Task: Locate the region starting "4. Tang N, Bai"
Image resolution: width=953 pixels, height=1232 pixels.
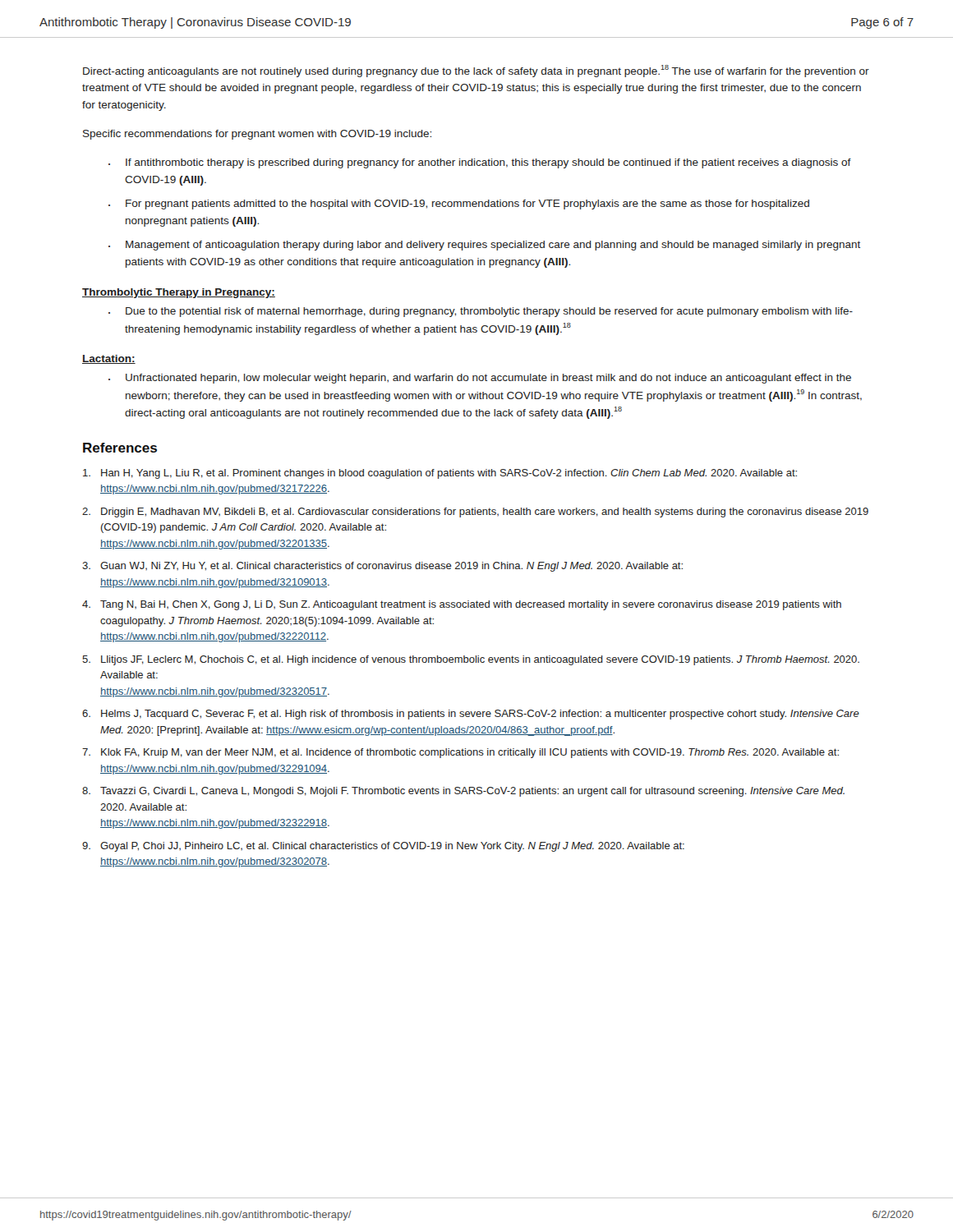Action: pyautogui.click(x=462, y=605)
